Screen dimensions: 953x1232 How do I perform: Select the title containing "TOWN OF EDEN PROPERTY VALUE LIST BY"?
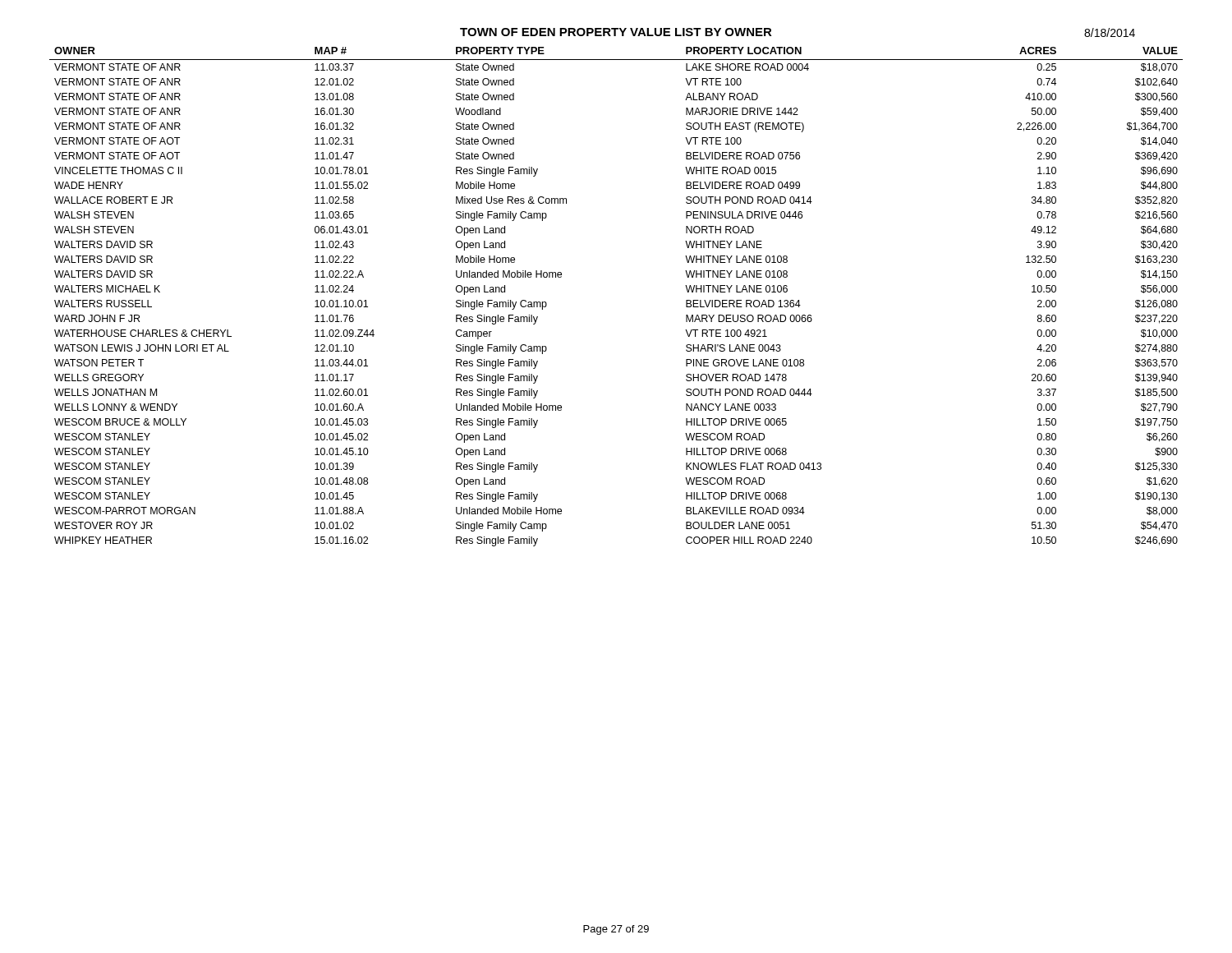click(x=616, y=32)
